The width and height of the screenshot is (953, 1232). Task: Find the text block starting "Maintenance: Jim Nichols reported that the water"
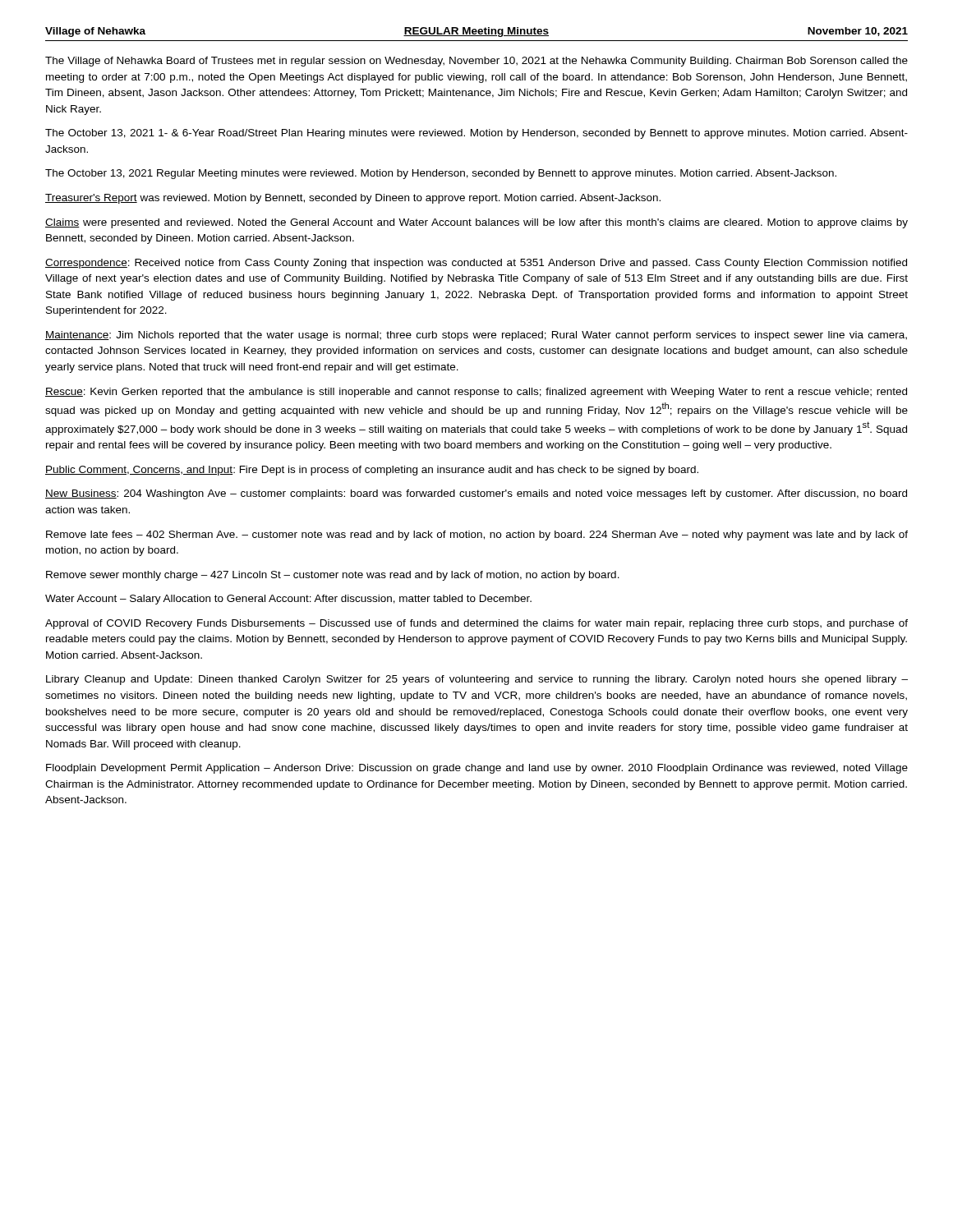tap(476, 351)
